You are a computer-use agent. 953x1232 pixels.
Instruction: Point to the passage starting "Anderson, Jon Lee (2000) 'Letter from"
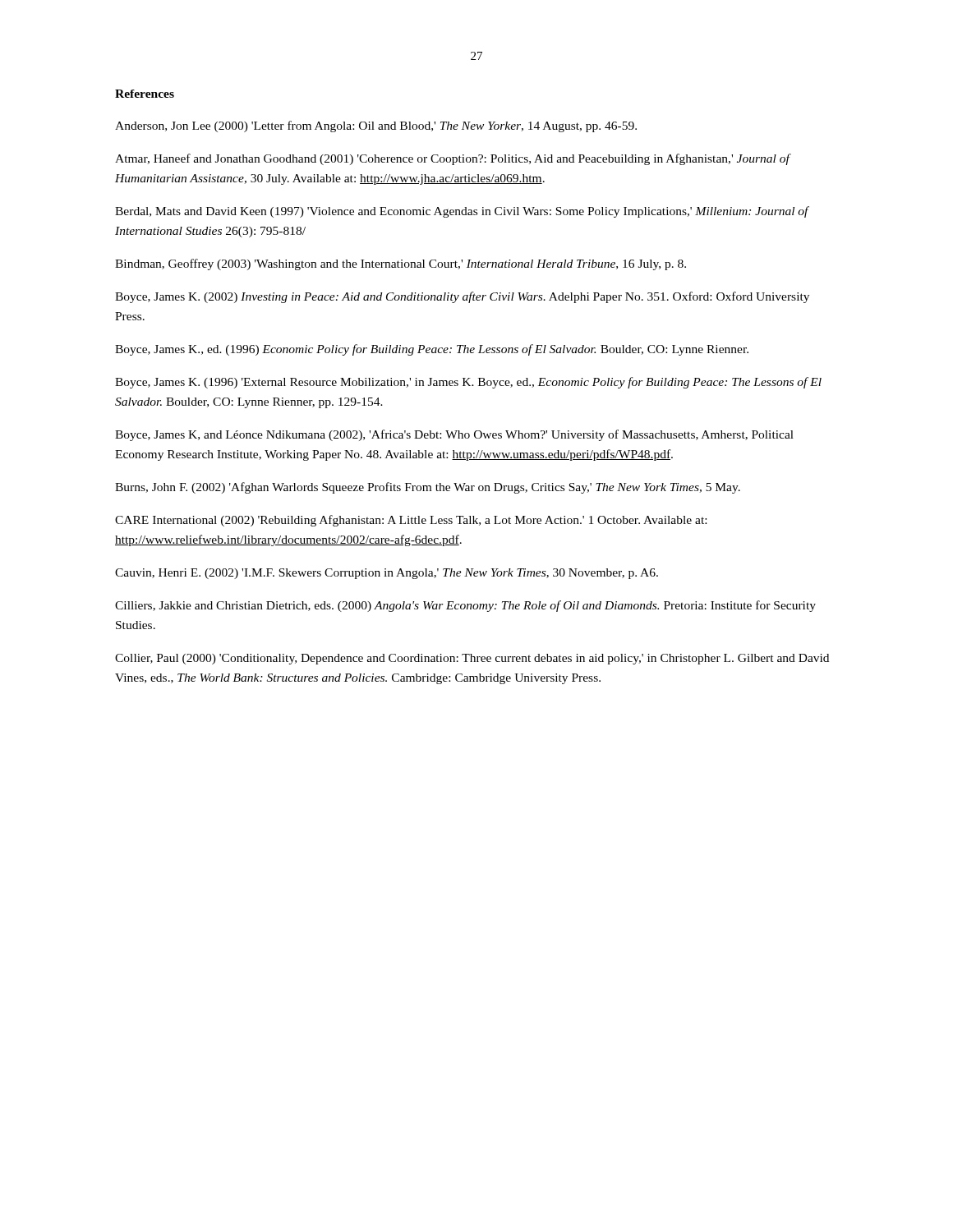[x=376, y=125]
